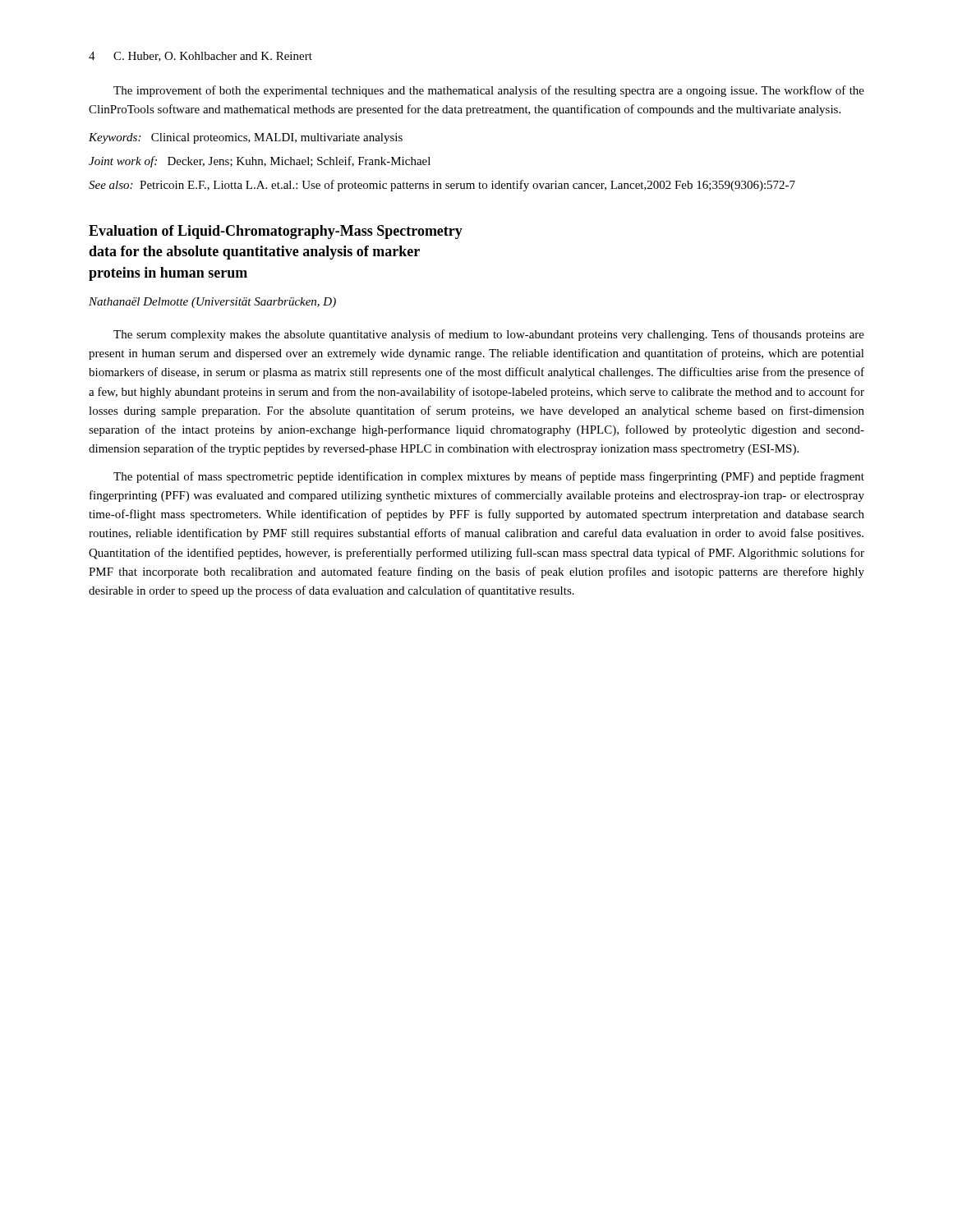Select the region starting "Nathanaël Delmotte (Universität Saarbrücken, D)"

tap(212, 301)
